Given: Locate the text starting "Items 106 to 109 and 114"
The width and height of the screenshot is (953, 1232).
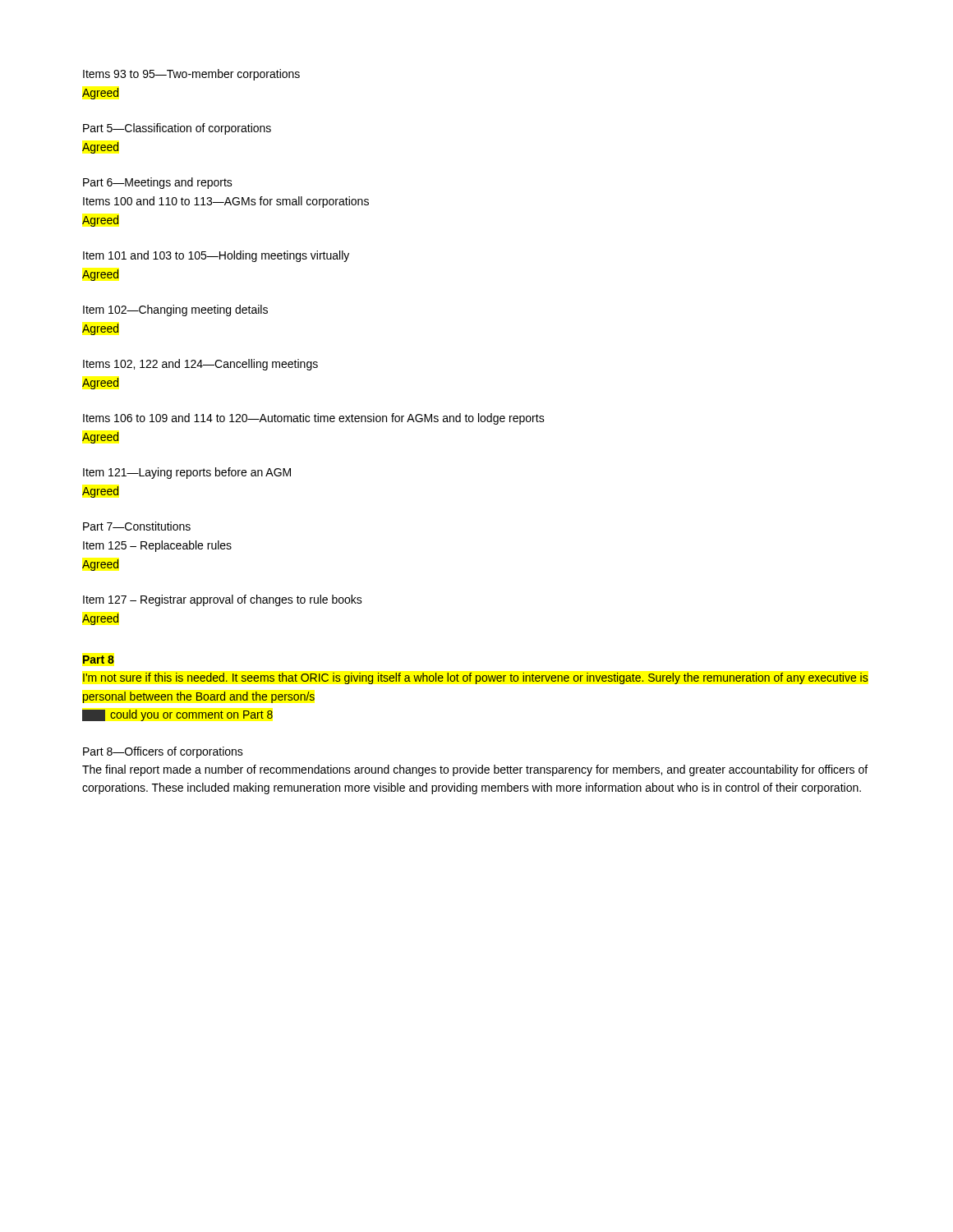Looking at the screenshot, I should 476,428.
